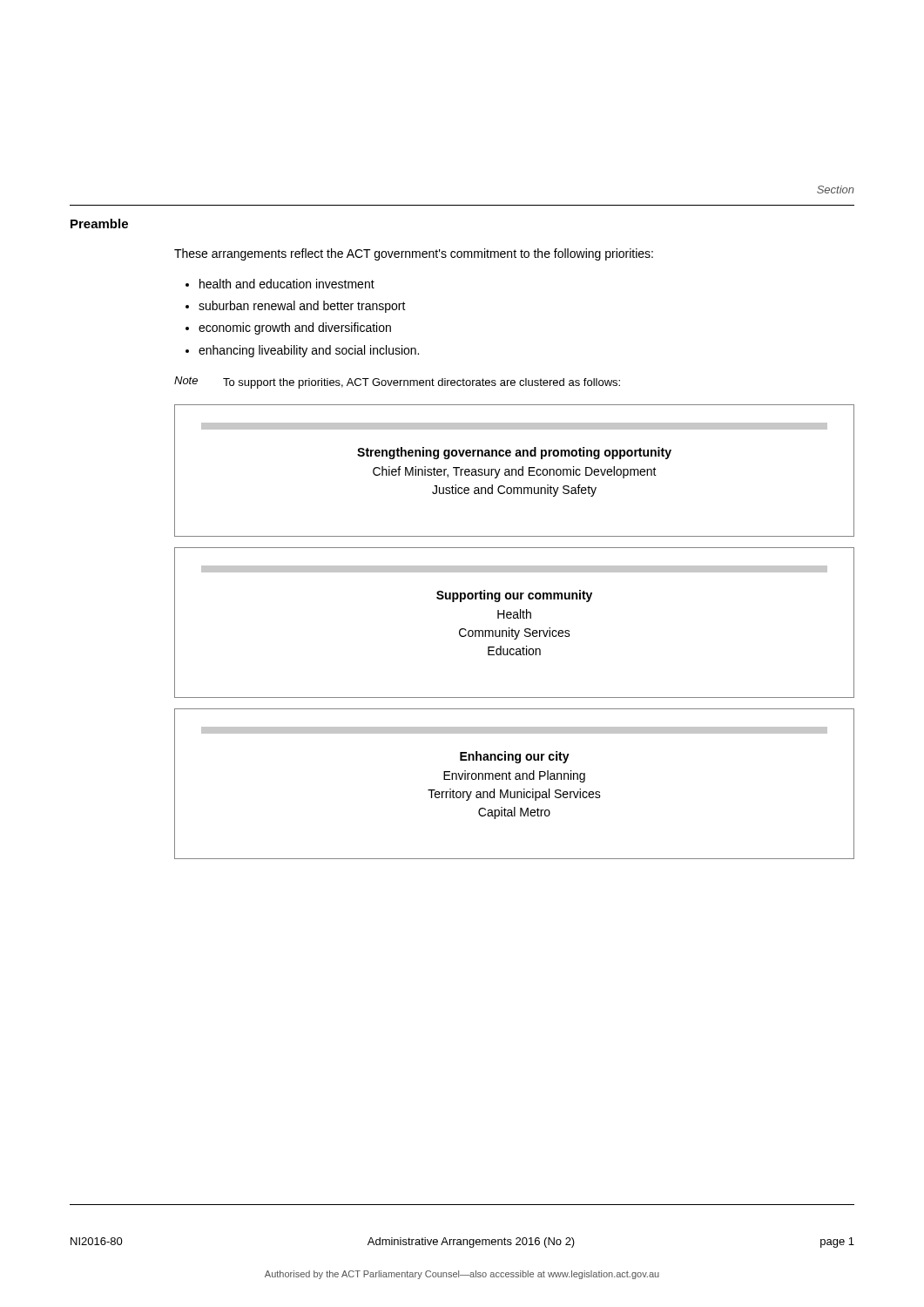Point to "economic growth and diversification"

point(288,328)
